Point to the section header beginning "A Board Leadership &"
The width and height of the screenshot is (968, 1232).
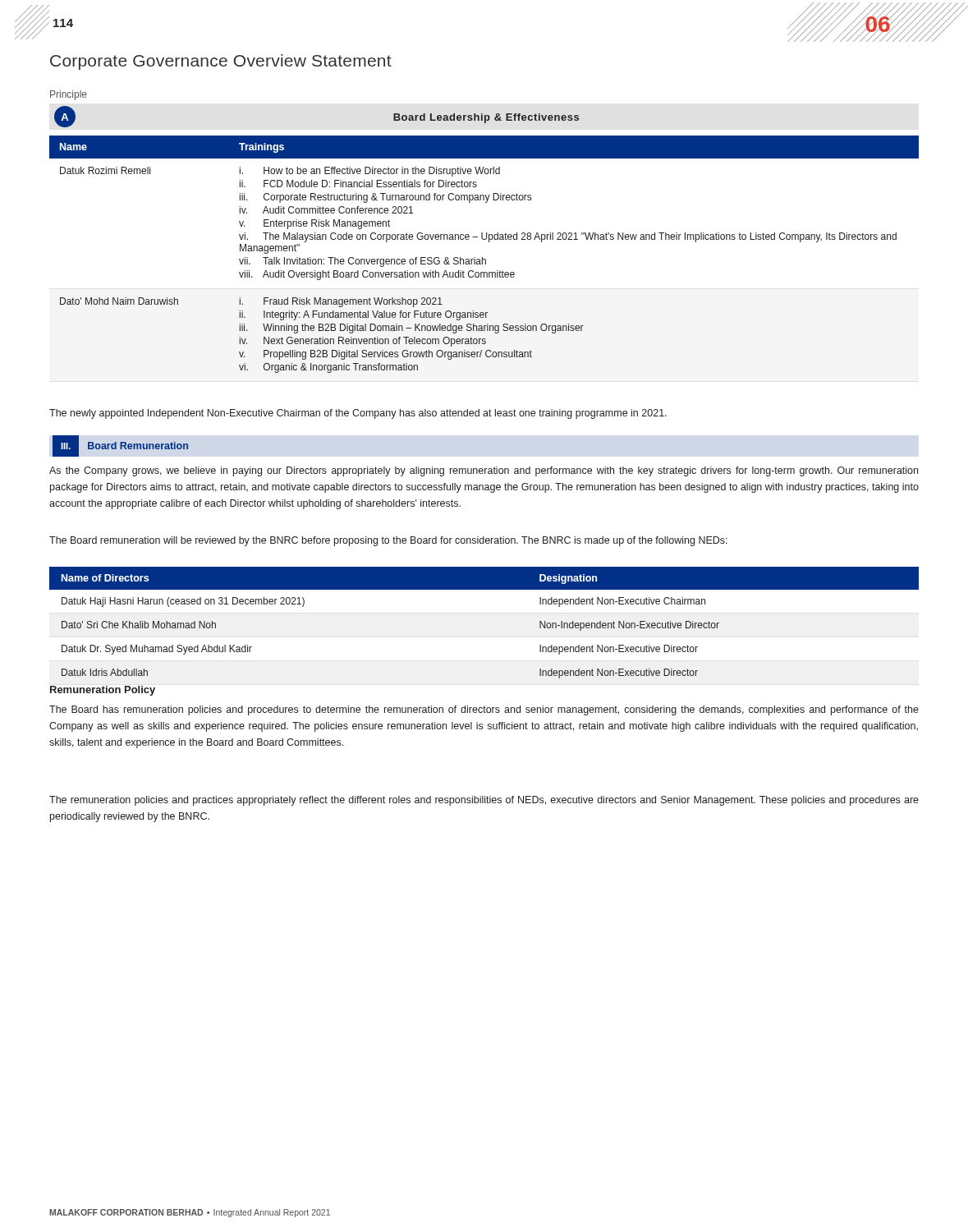coord(486,117)
